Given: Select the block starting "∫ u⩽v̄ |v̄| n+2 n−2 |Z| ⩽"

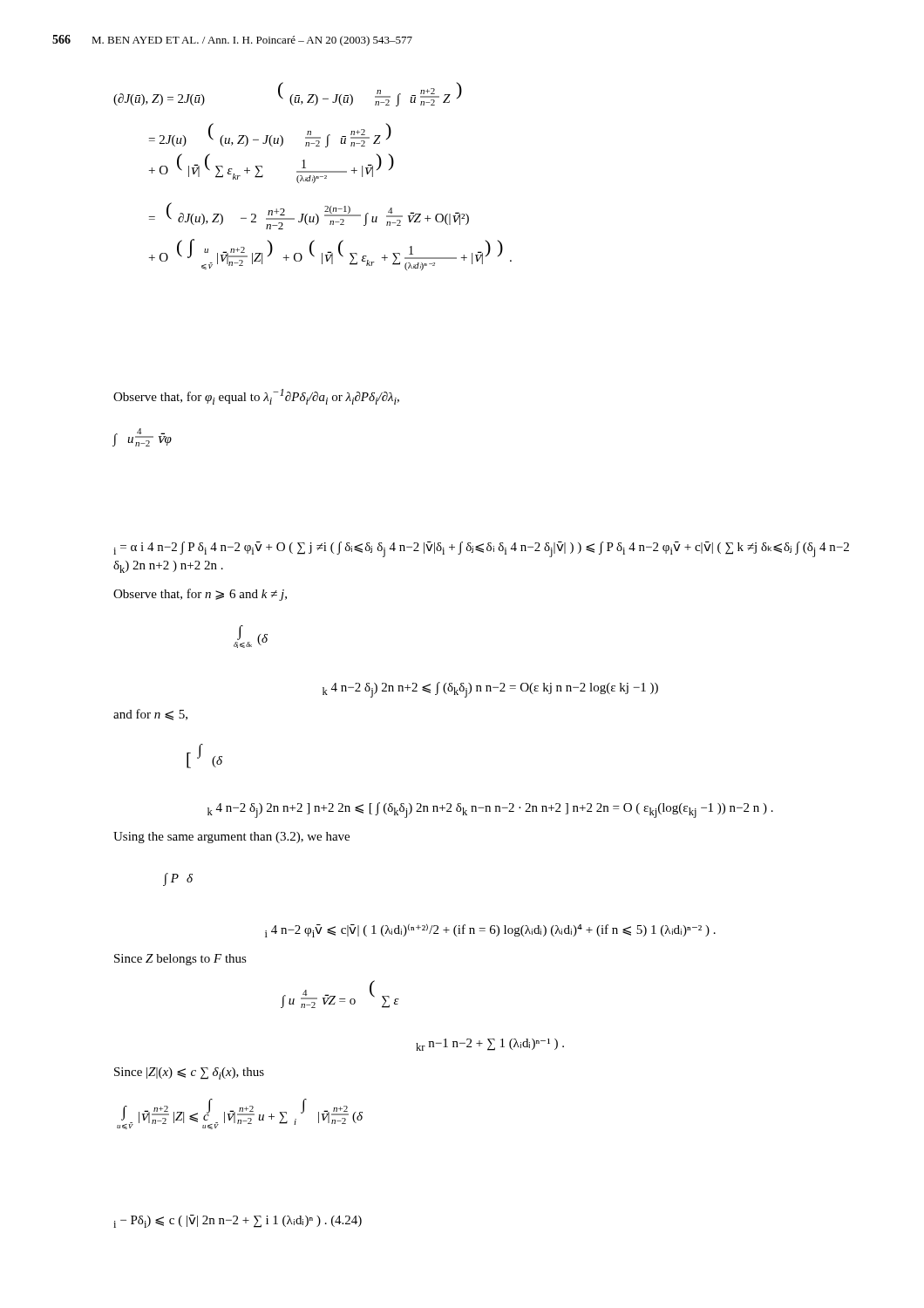Looking at the screenshot, I should (x=240, y=1114).
